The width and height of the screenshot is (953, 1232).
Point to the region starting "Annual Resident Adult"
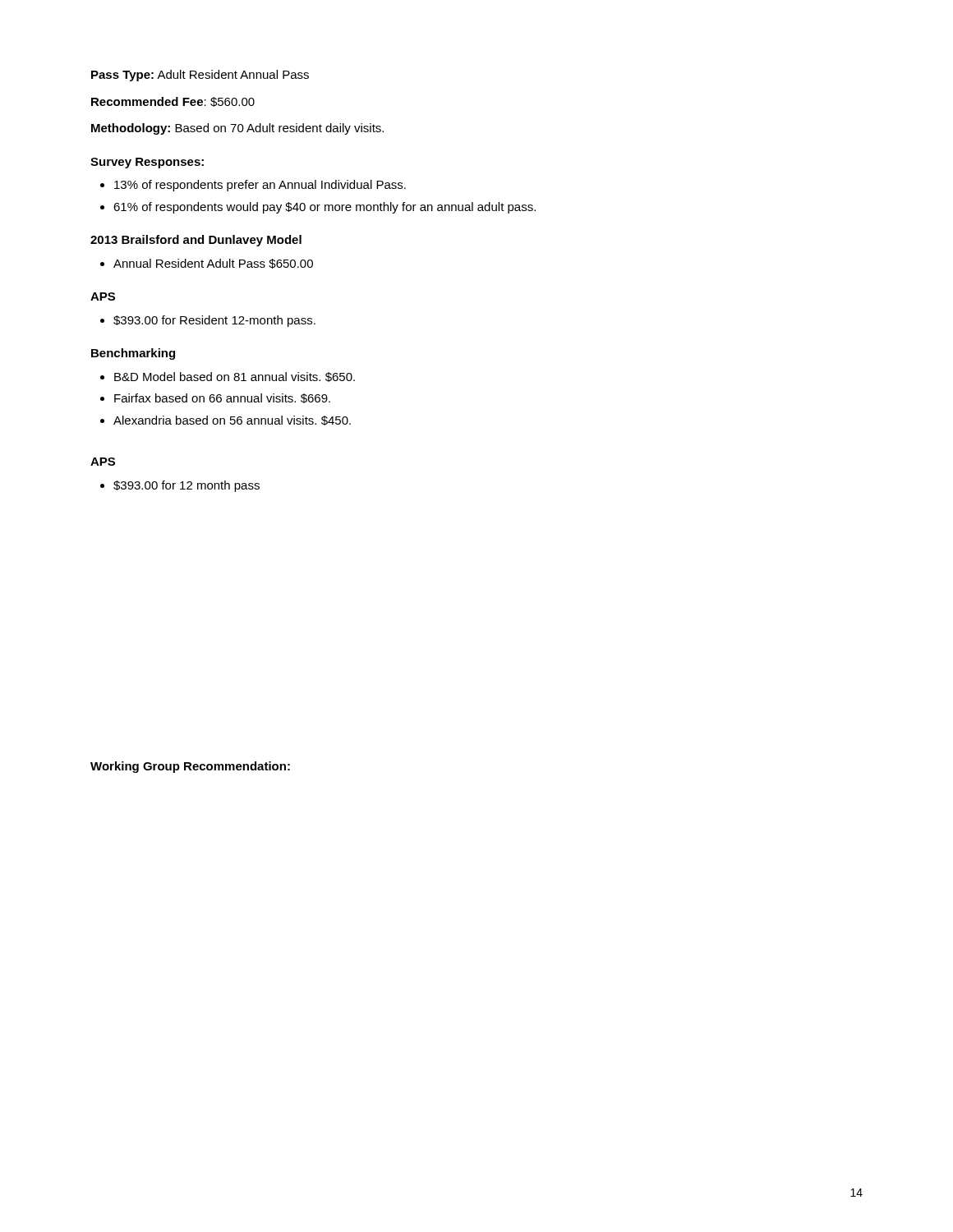(213, 263)
